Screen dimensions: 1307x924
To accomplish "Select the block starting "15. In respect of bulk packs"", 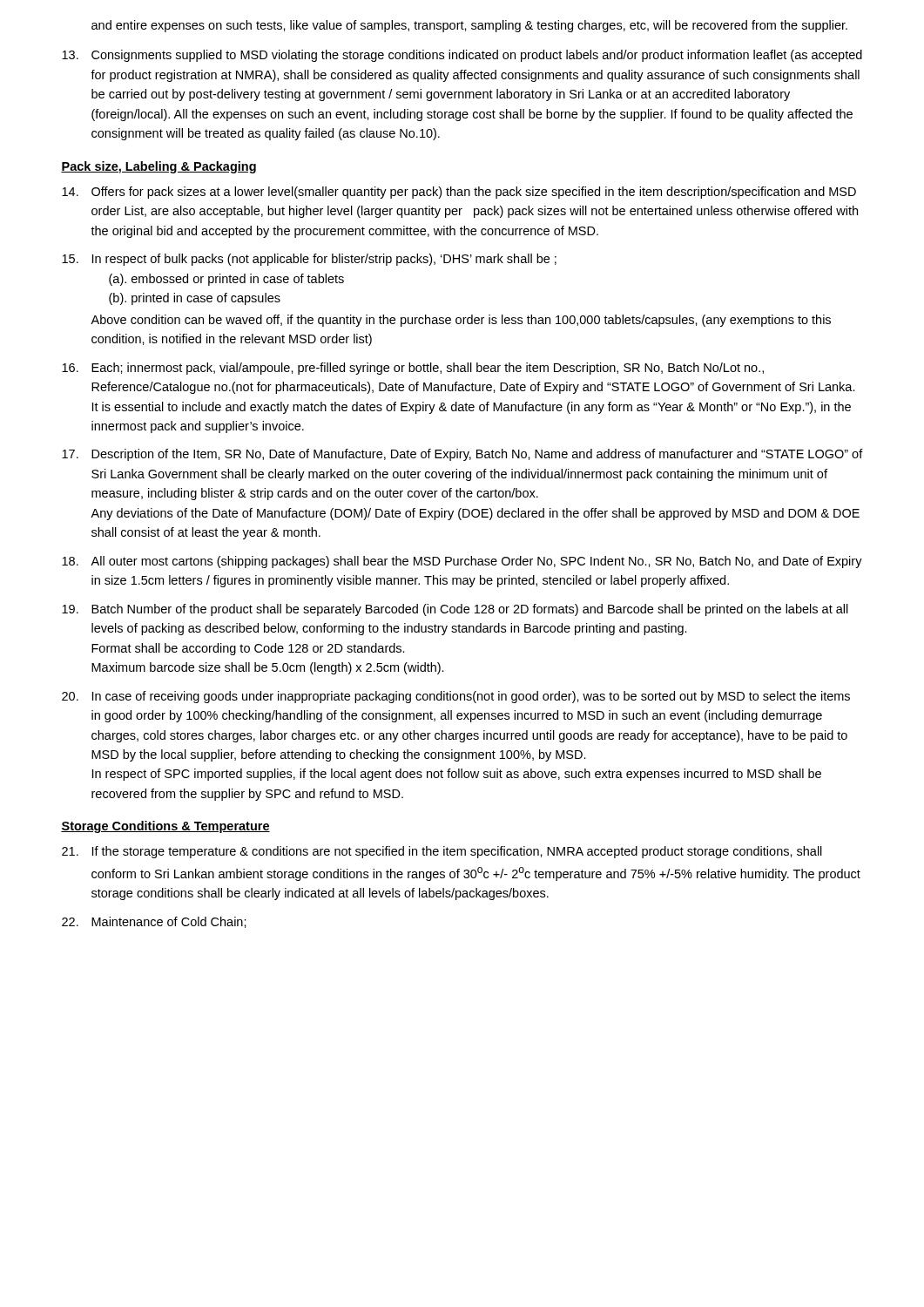I will (x=309, y=260).
